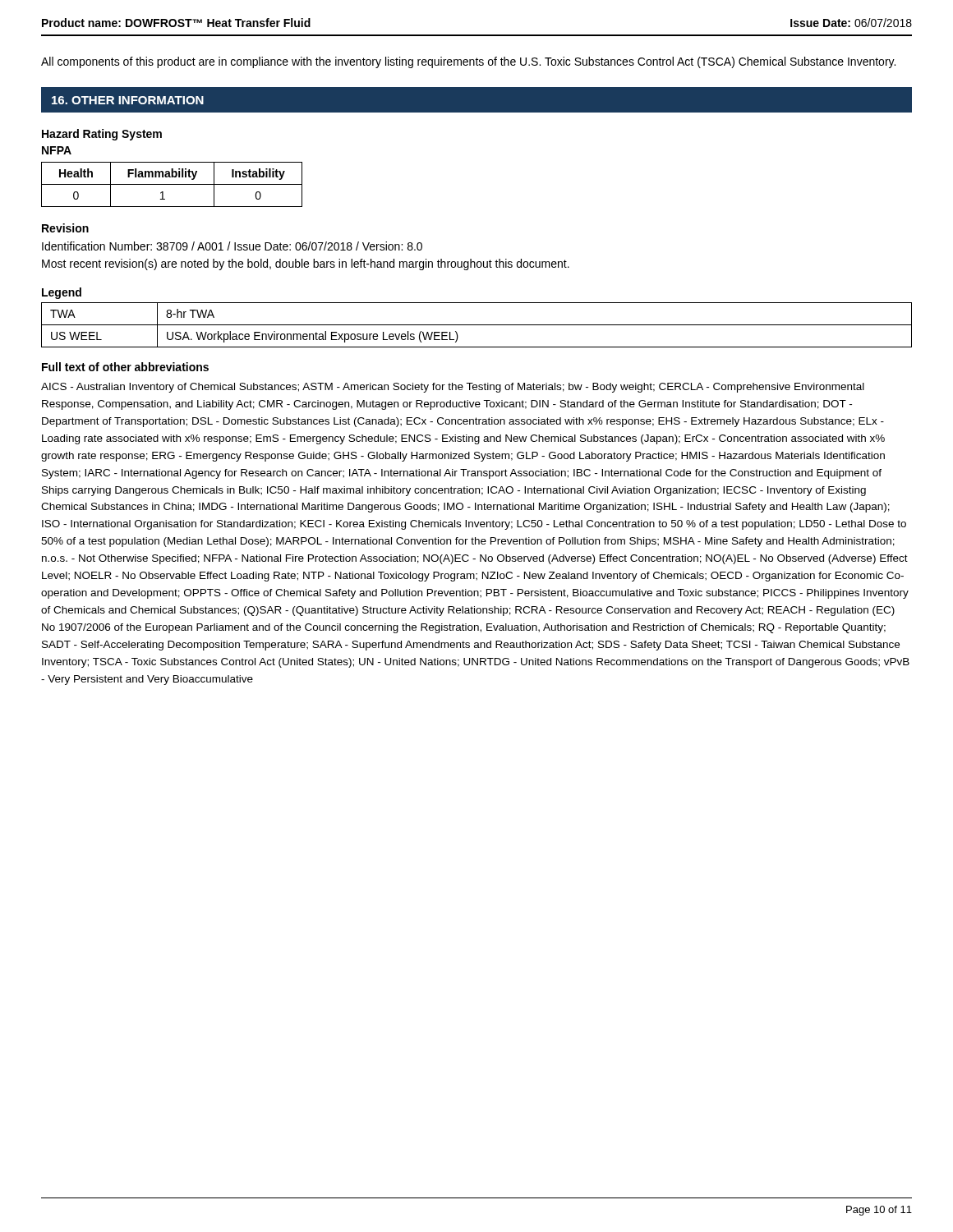Click on the element starting "16. OTHER INFORMATION"
The width and height of the screenshot is (953, 1232).
tap(127, 100)
